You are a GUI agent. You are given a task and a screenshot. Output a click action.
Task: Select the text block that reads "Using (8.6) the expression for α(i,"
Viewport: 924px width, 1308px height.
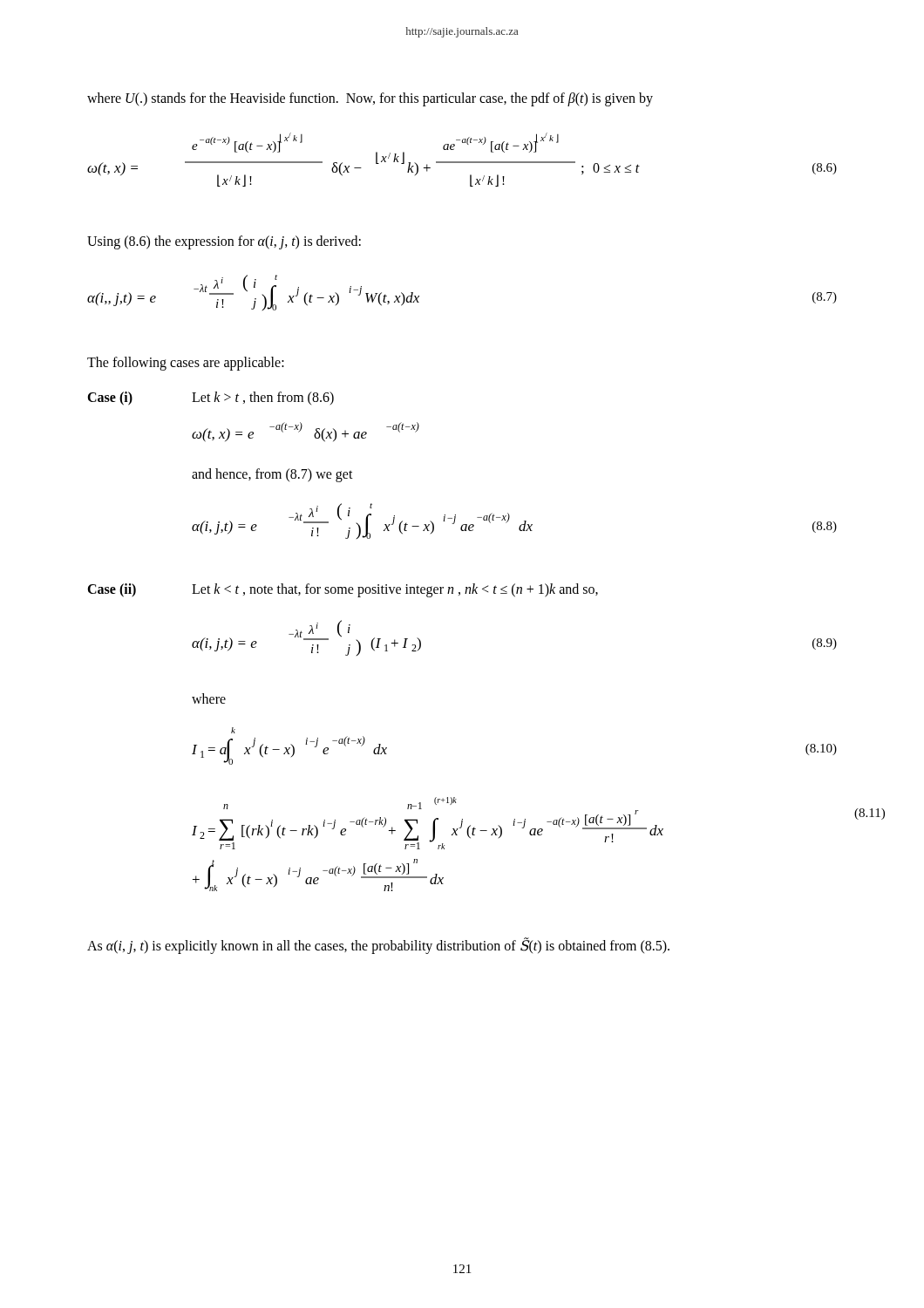point(224,241)
